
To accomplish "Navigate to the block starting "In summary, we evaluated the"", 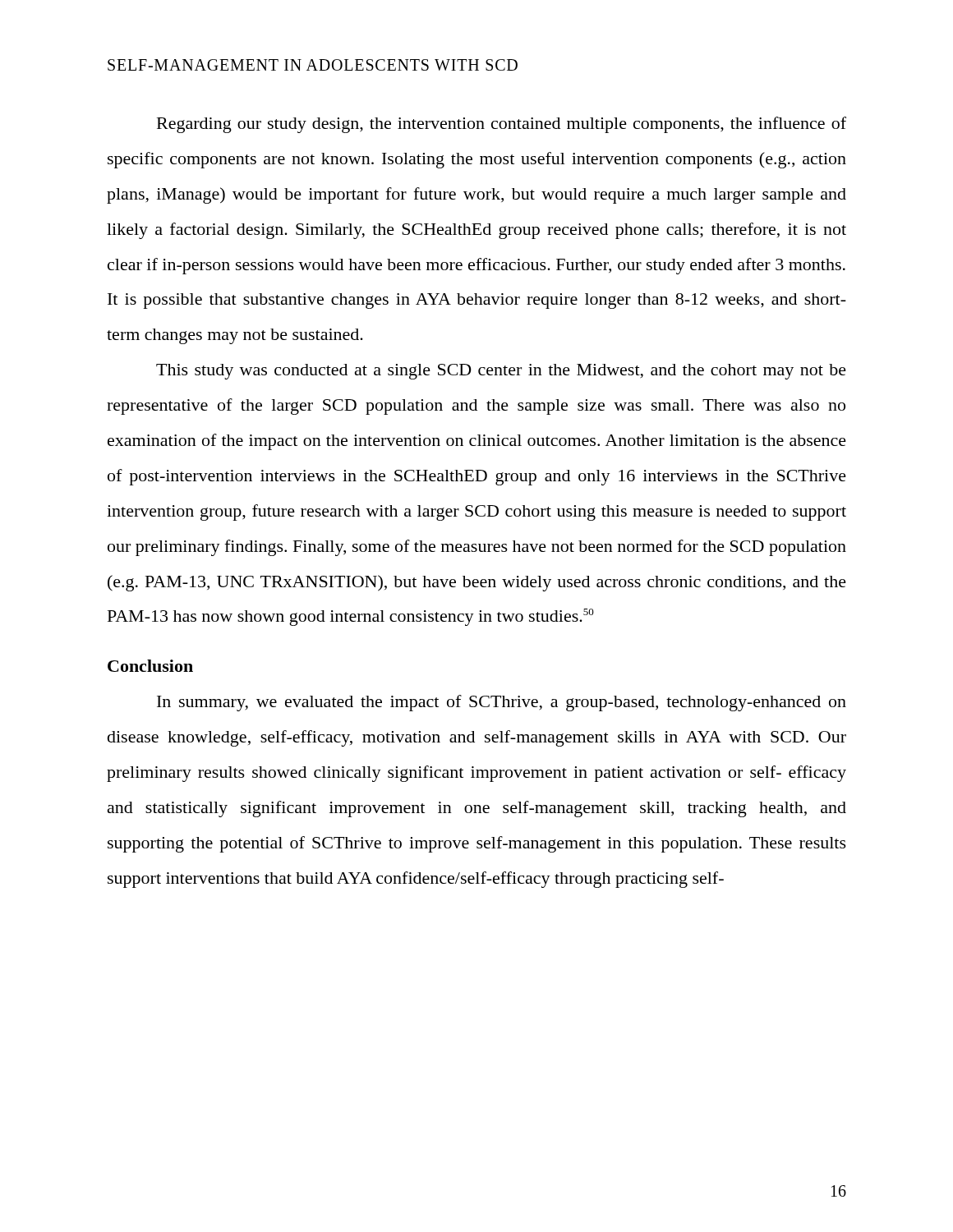I will [502, 703].
